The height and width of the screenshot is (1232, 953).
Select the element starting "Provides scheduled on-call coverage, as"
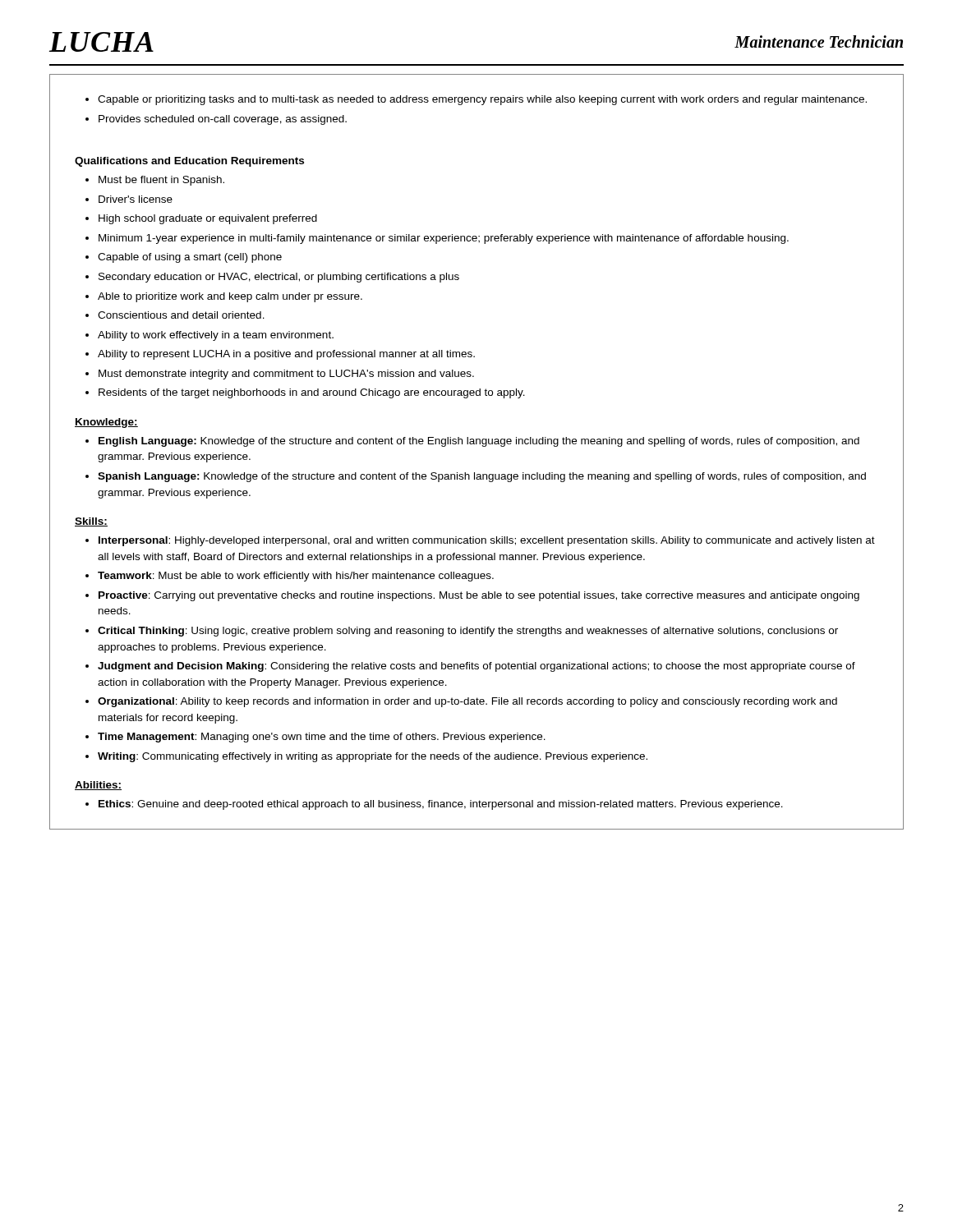click(223, 118)
